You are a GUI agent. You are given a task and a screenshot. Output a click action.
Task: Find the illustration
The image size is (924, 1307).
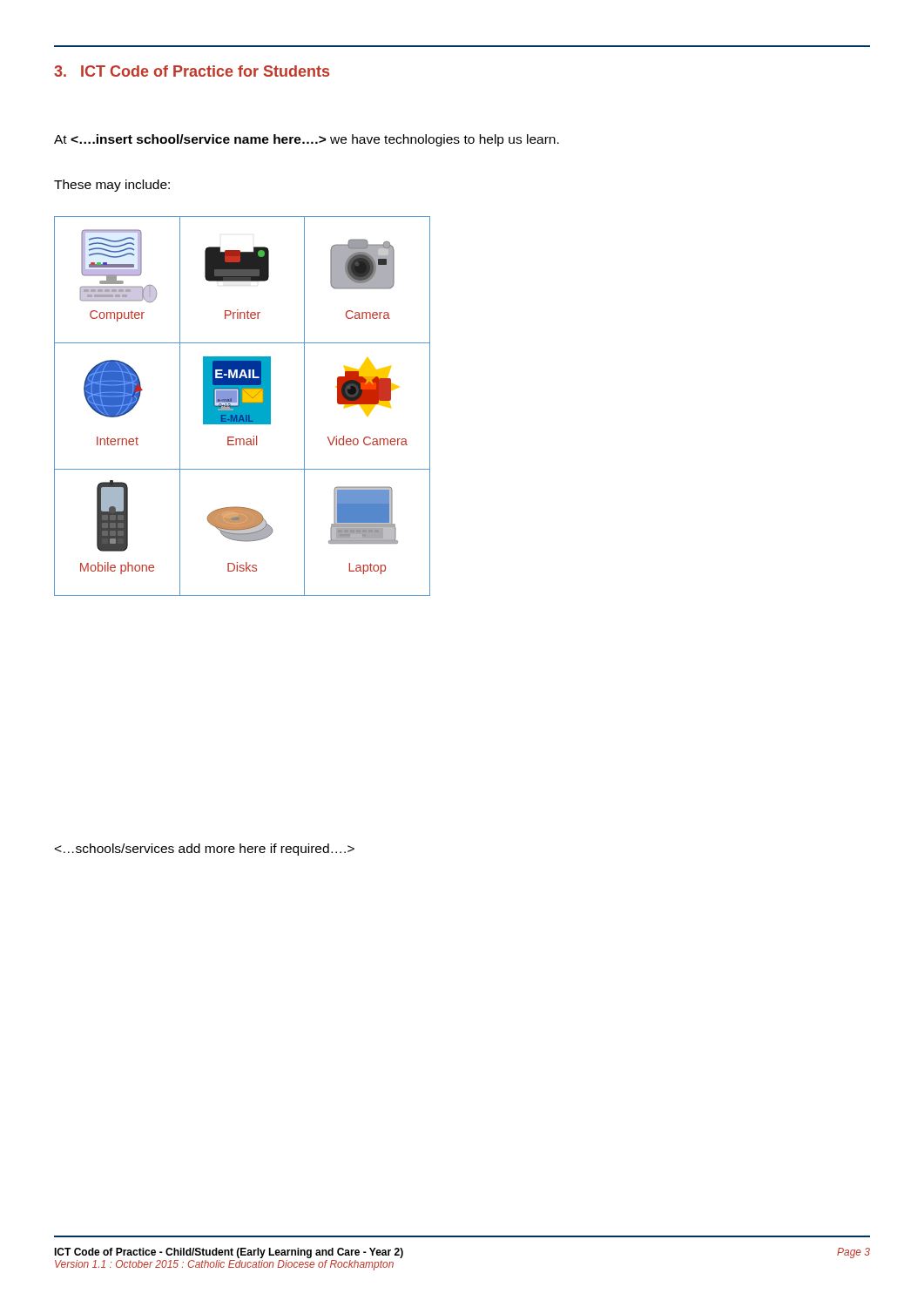point(242,406)
